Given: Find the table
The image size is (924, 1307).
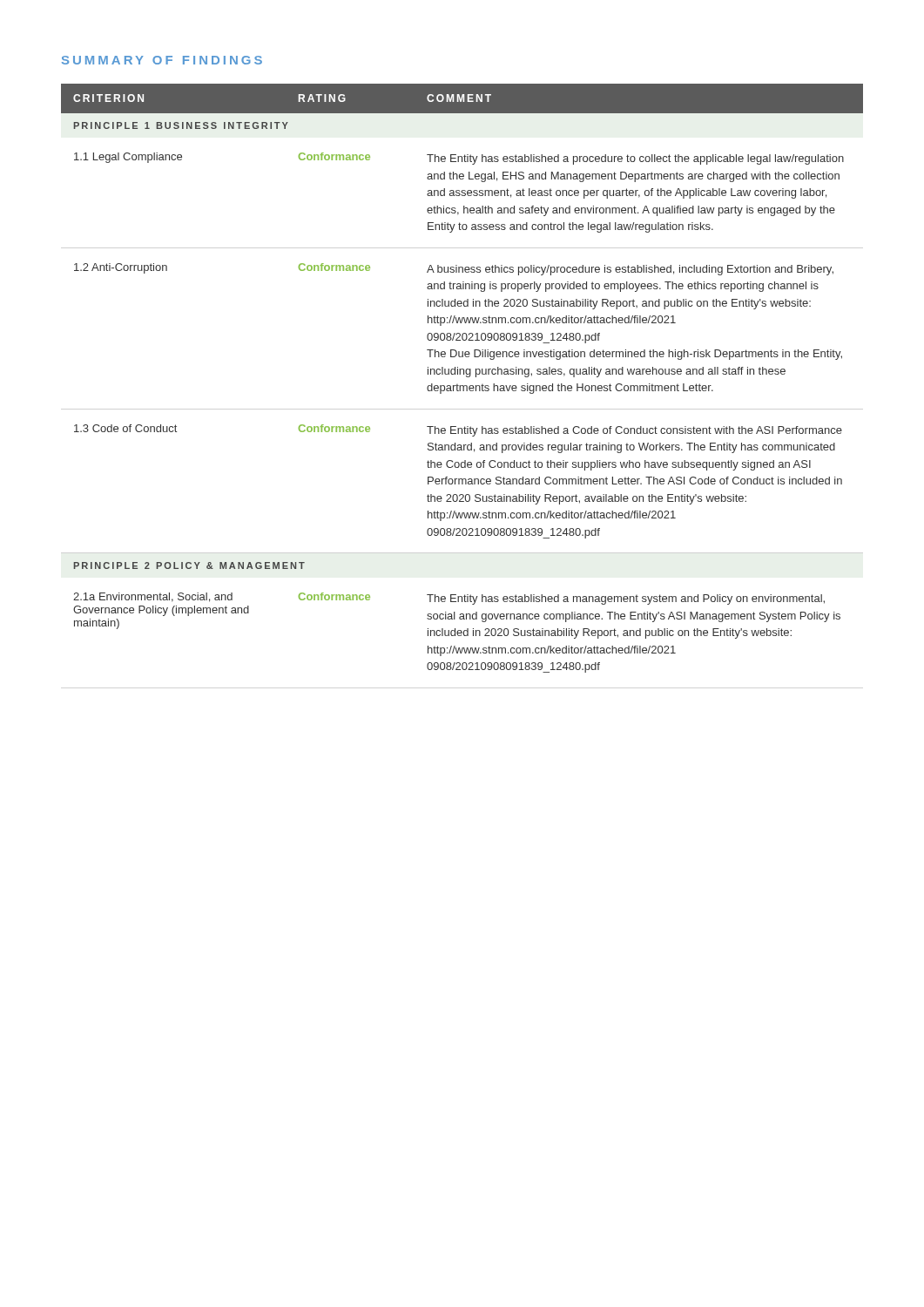Looking at the screenshot, I should pyautogui.click(x=462, y=386).
